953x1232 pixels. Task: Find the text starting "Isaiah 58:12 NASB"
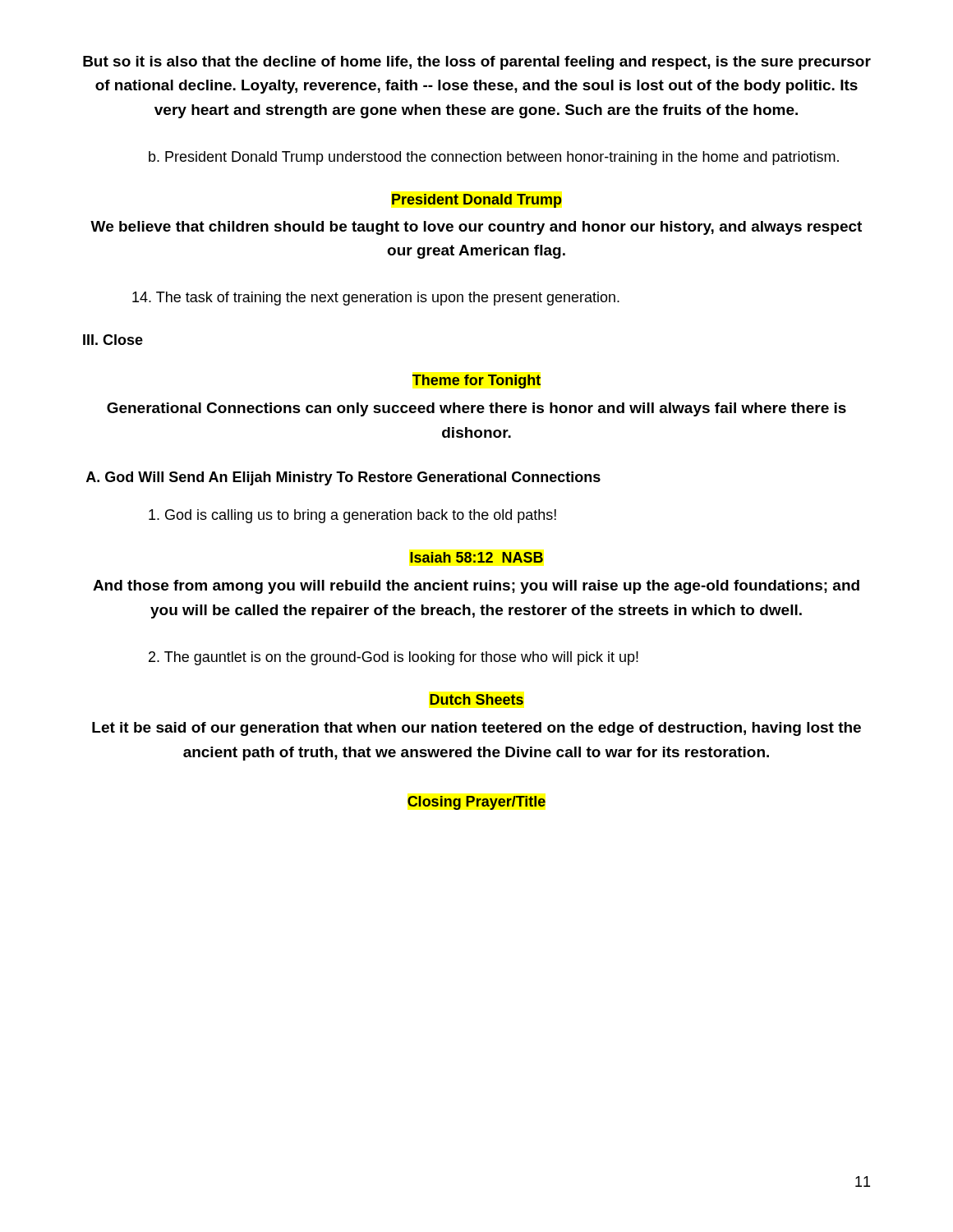(476, 558)
